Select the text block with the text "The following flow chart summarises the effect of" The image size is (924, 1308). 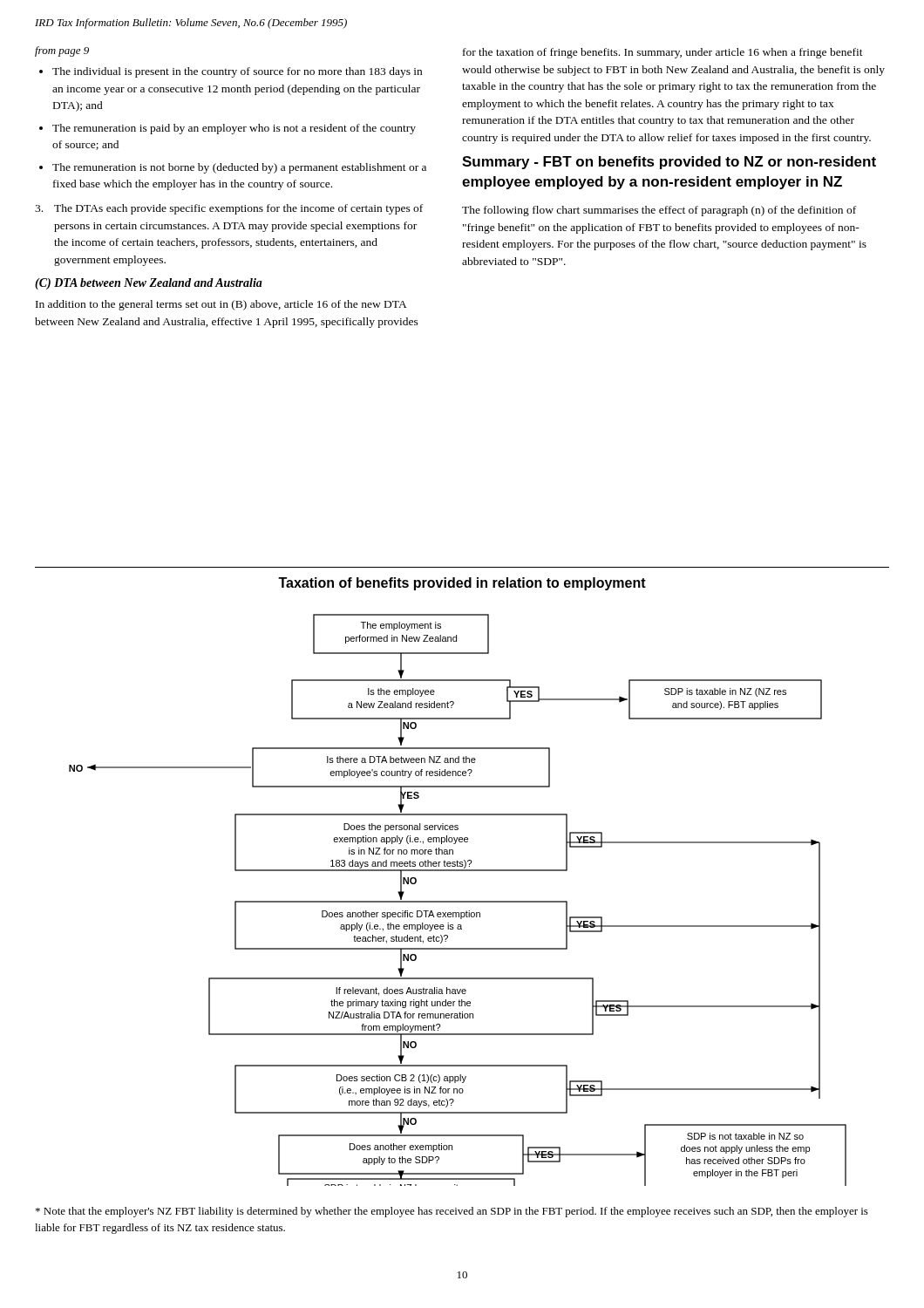coord(664,236)
